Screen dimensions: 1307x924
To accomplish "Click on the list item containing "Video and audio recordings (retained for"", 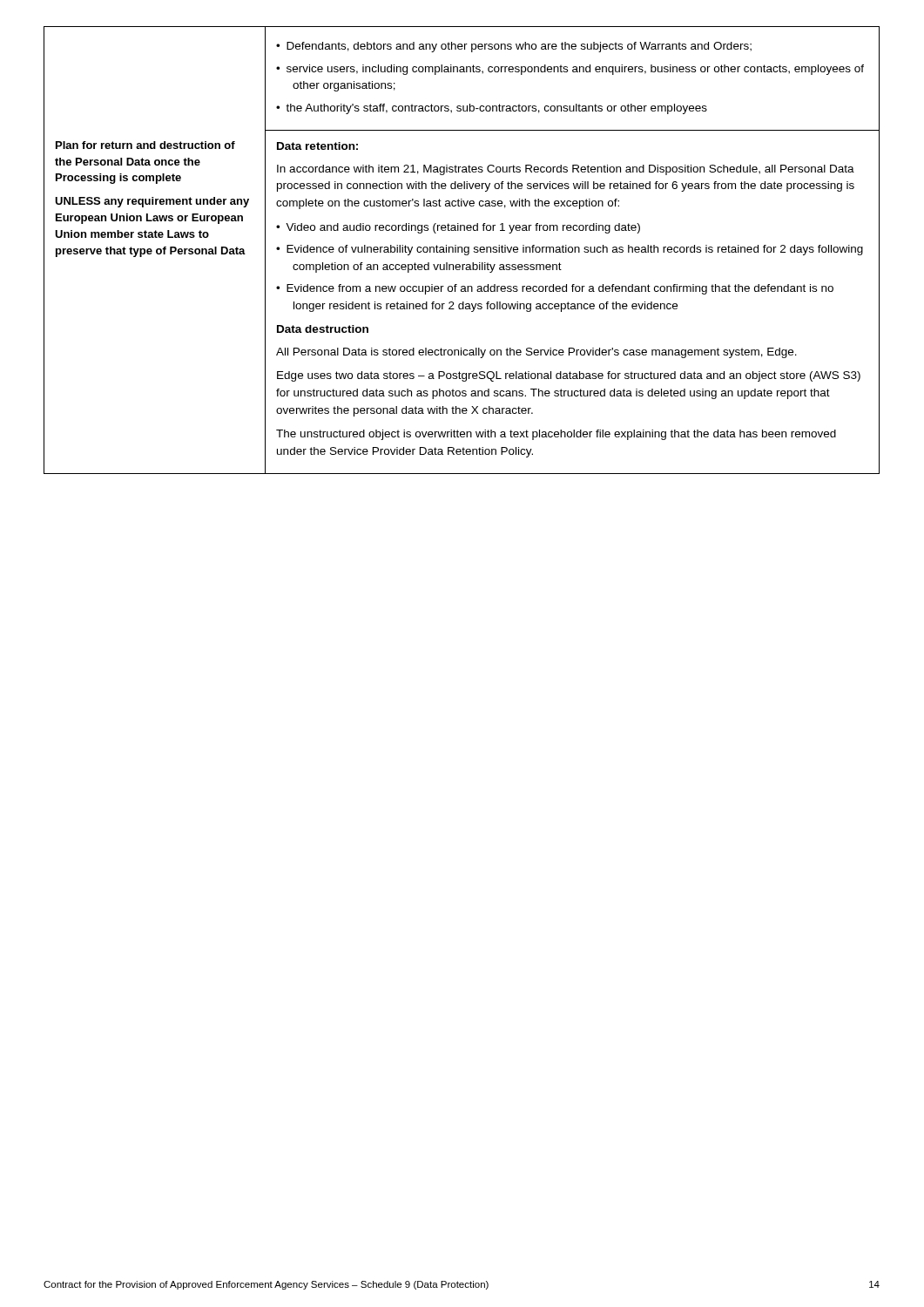I will click(x=572, y=266).
